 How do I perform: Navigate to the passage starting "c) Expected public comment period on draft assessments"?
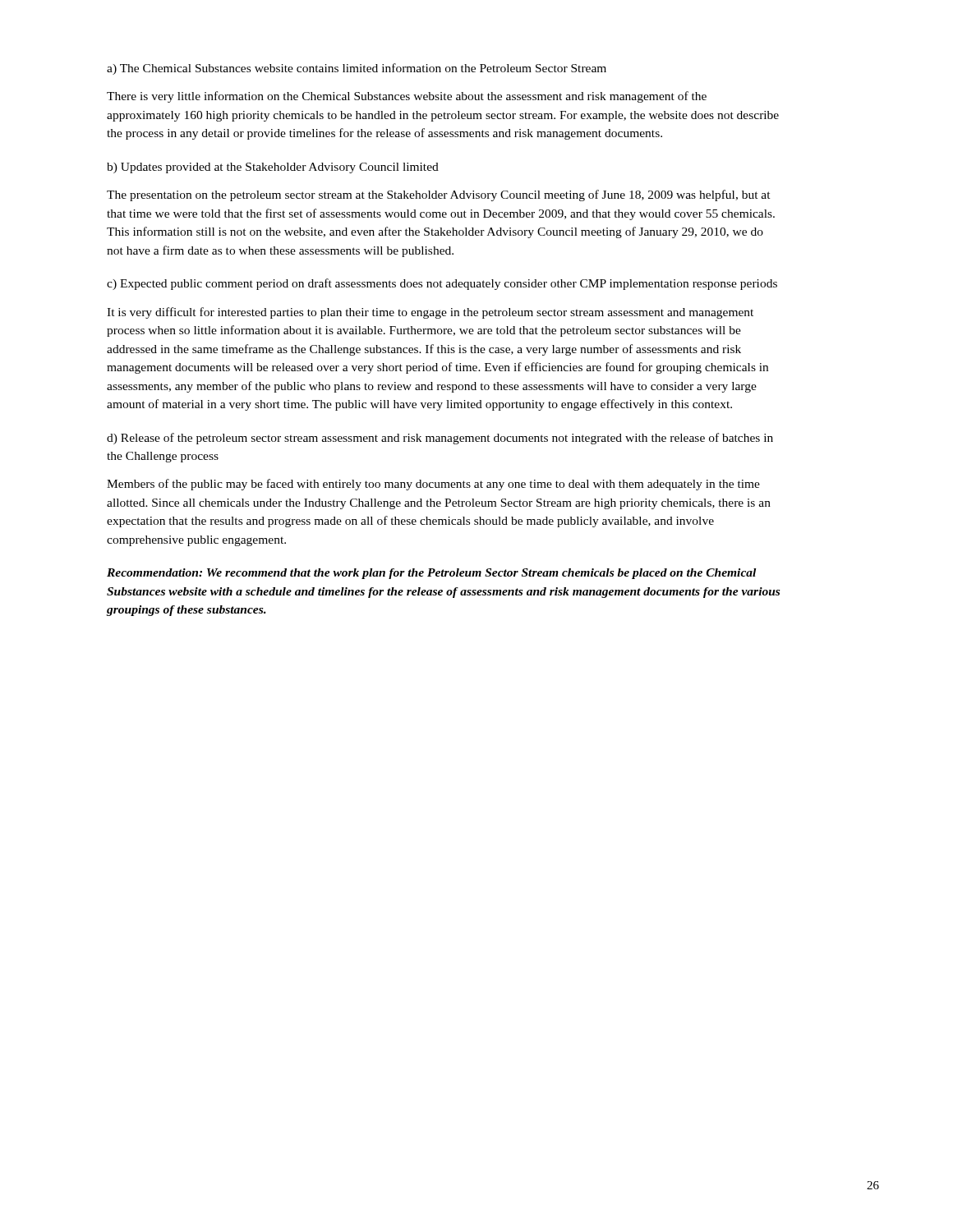pyautogui.click(x=442, y=283)
